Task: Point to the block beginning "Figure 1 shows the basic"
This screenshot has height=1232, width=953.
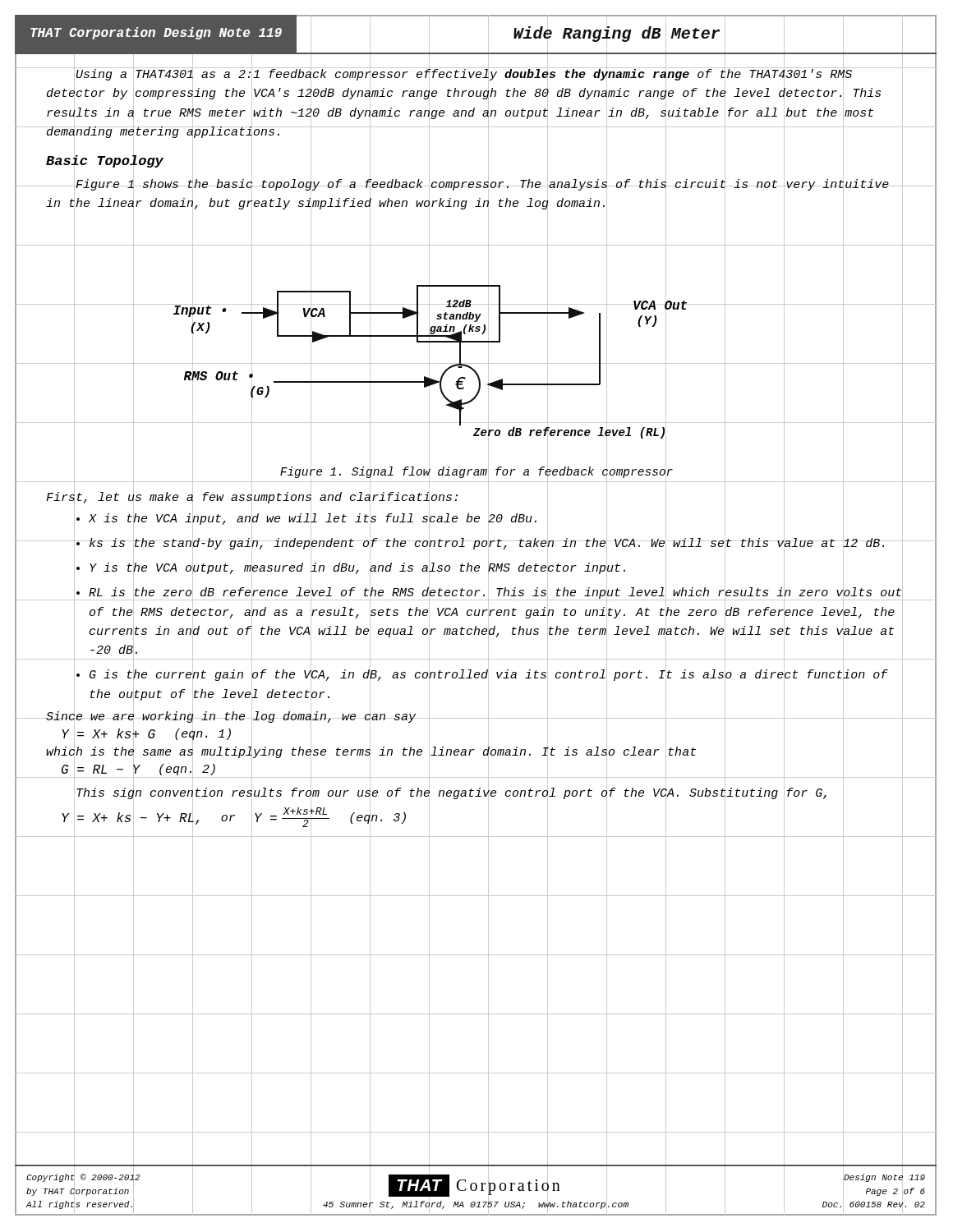Action: coord(476,195)
